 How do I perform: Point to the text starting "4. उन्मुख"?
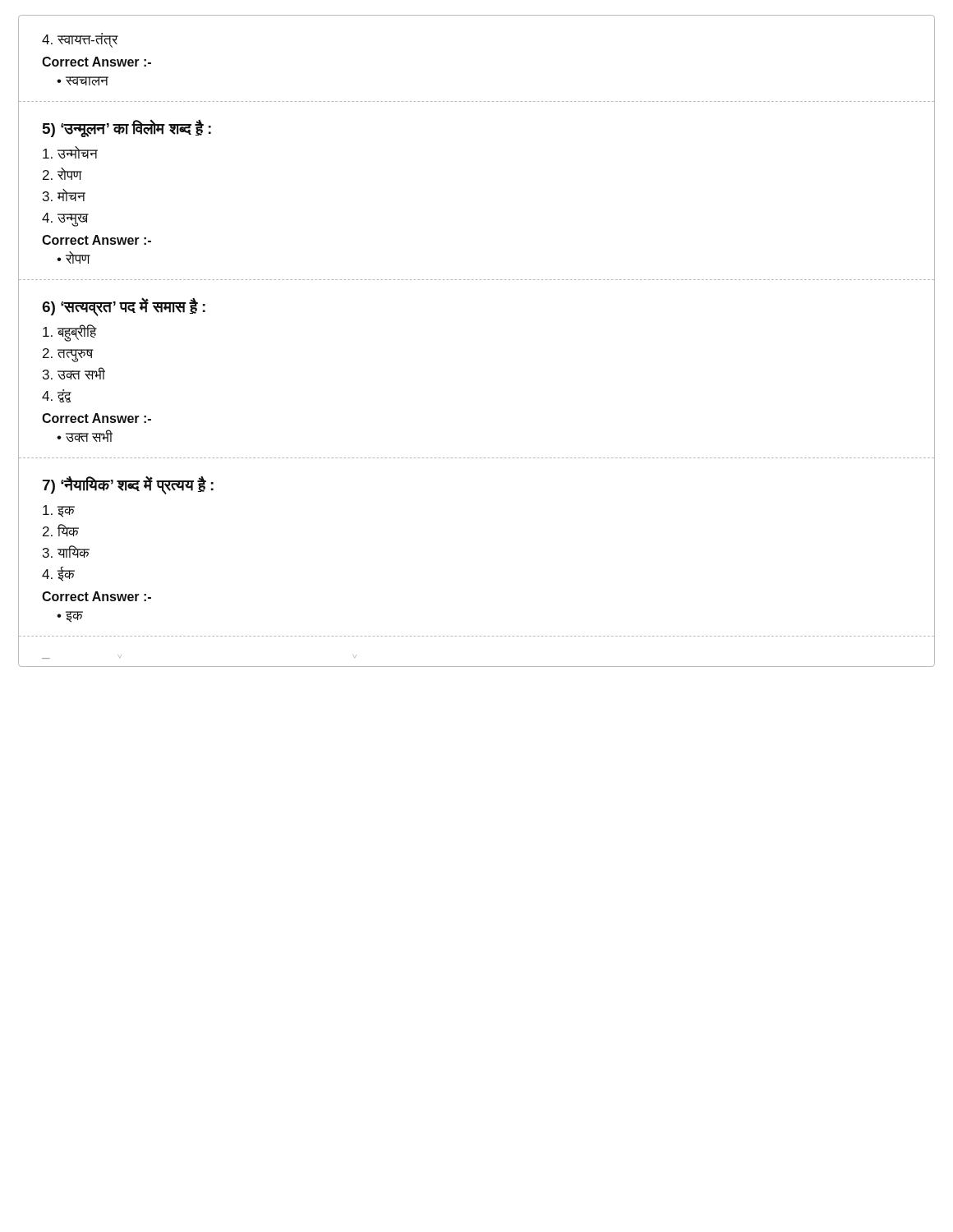pyautogui.click(x=65, y=218)
